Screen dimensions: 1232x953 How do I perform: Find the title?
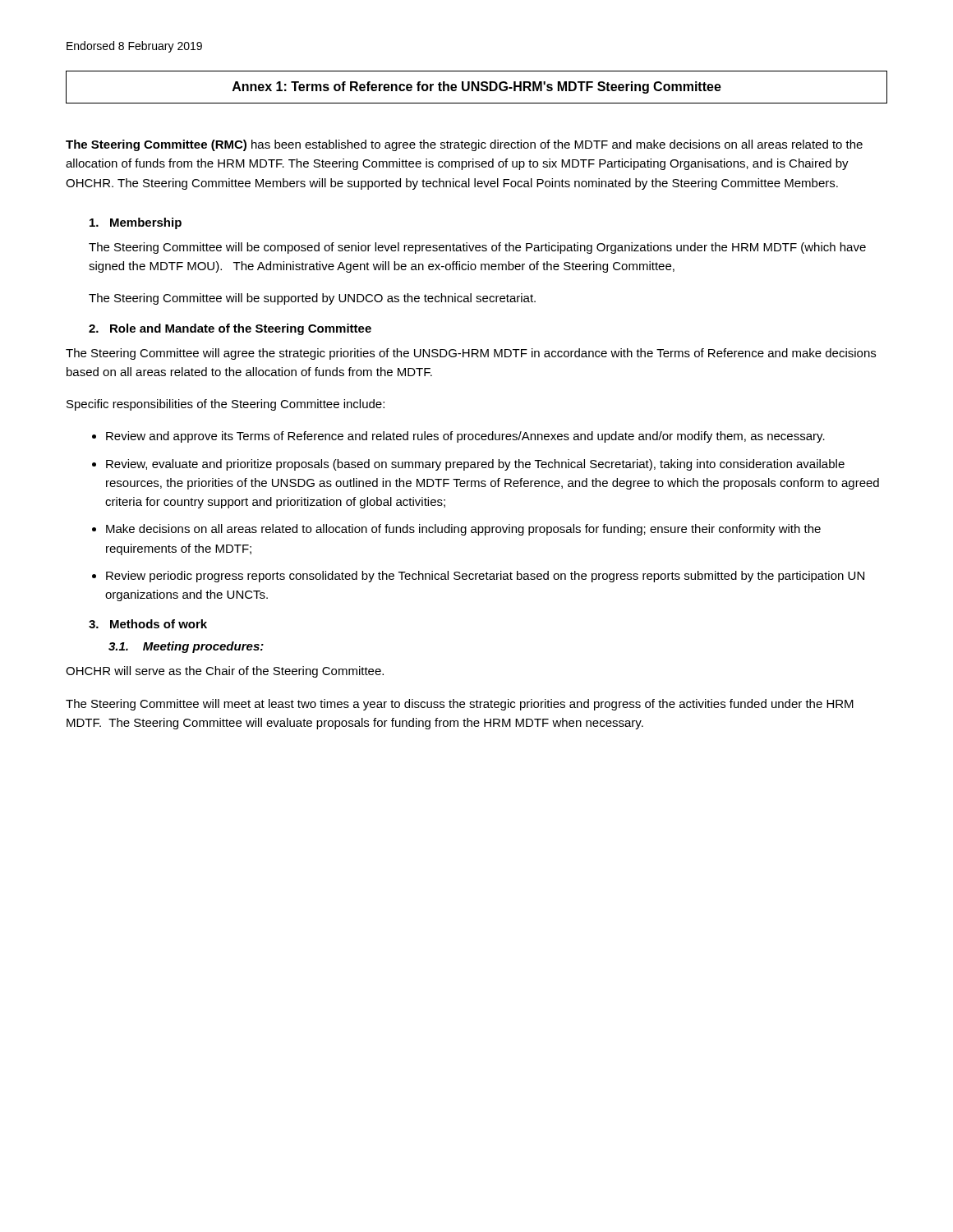[476, 87]
